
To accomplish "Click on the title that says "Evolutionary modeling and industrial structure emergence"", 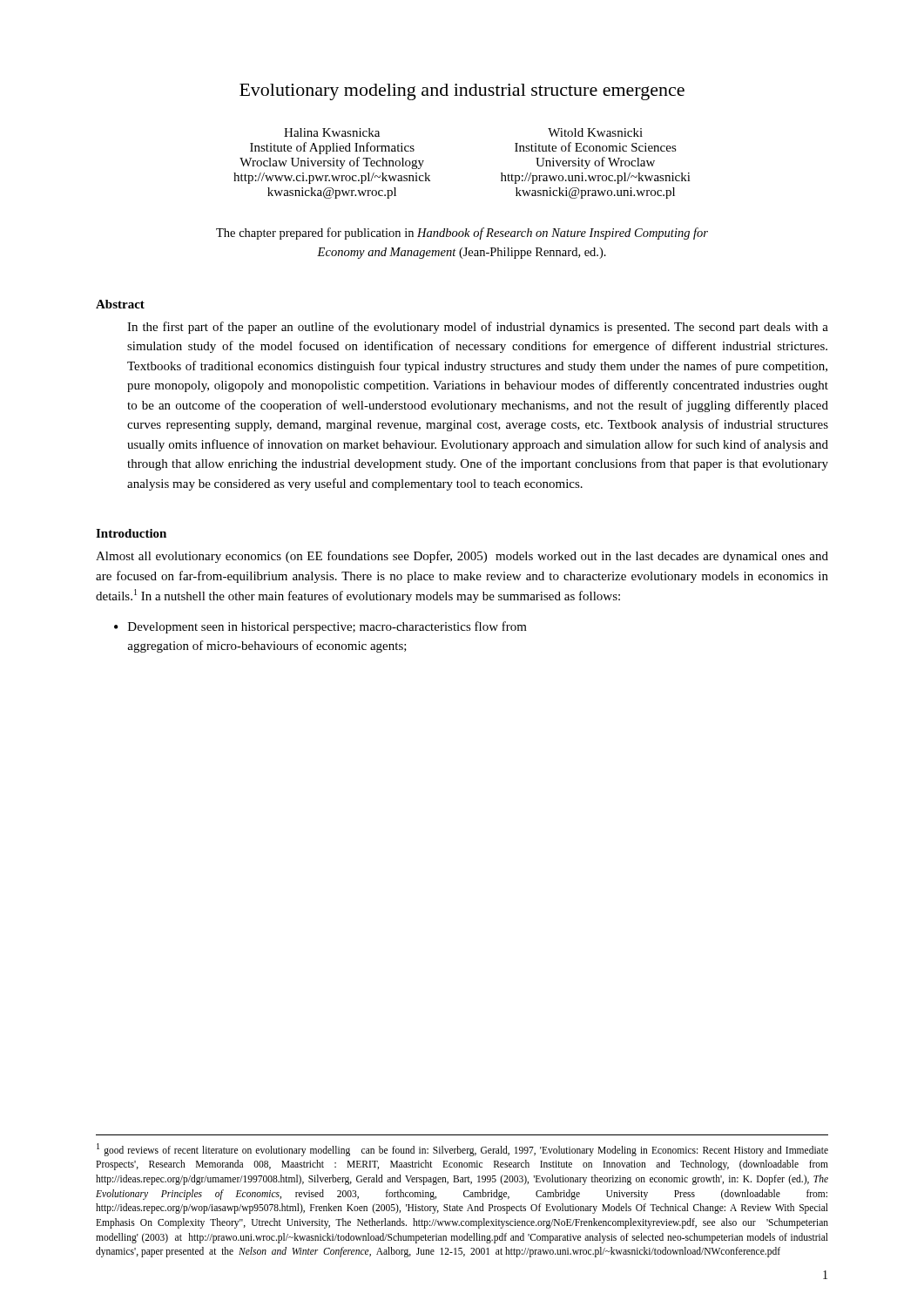I will tap(462, 89).
